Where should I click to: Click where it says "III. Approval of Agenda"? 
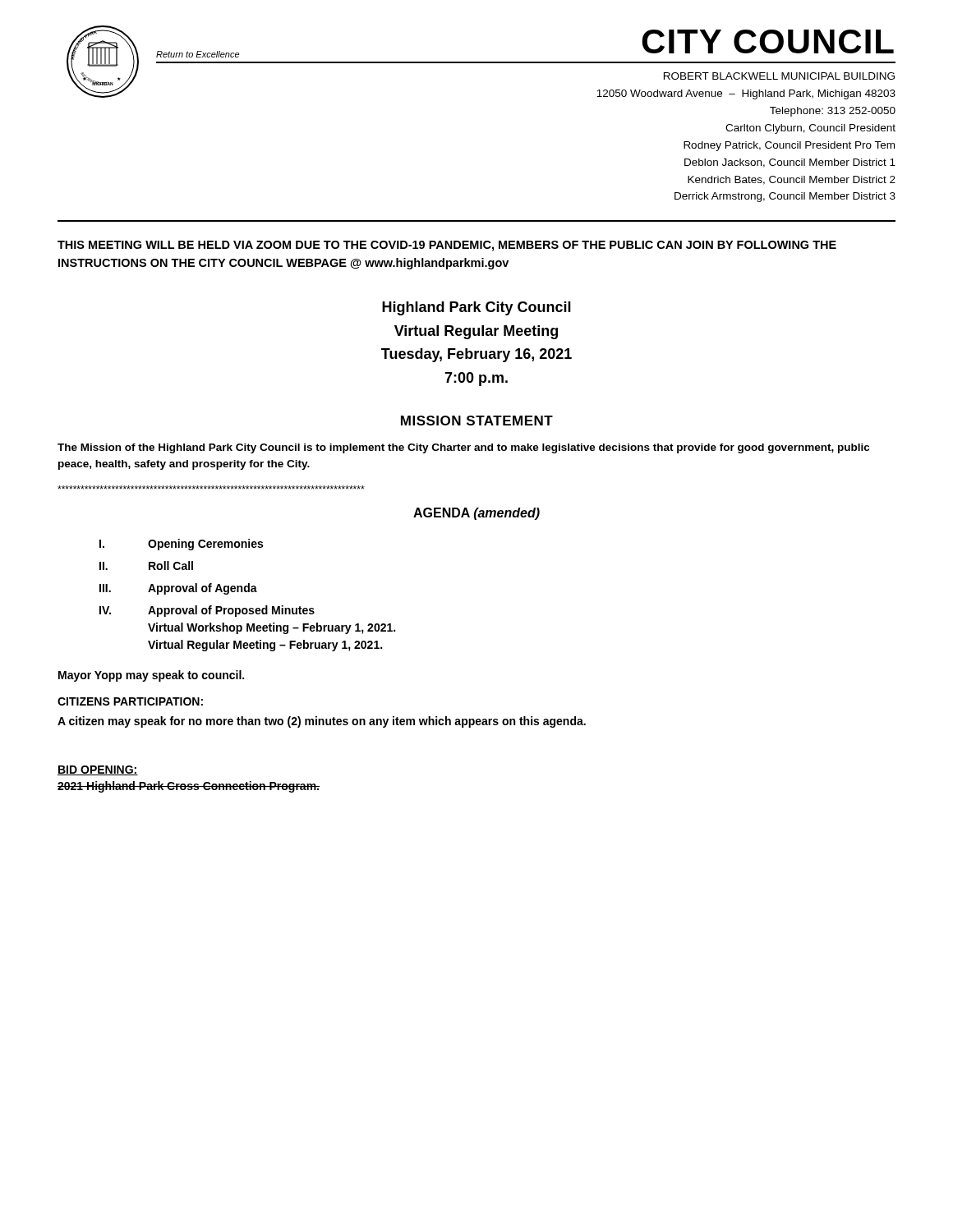pos(178,588)
